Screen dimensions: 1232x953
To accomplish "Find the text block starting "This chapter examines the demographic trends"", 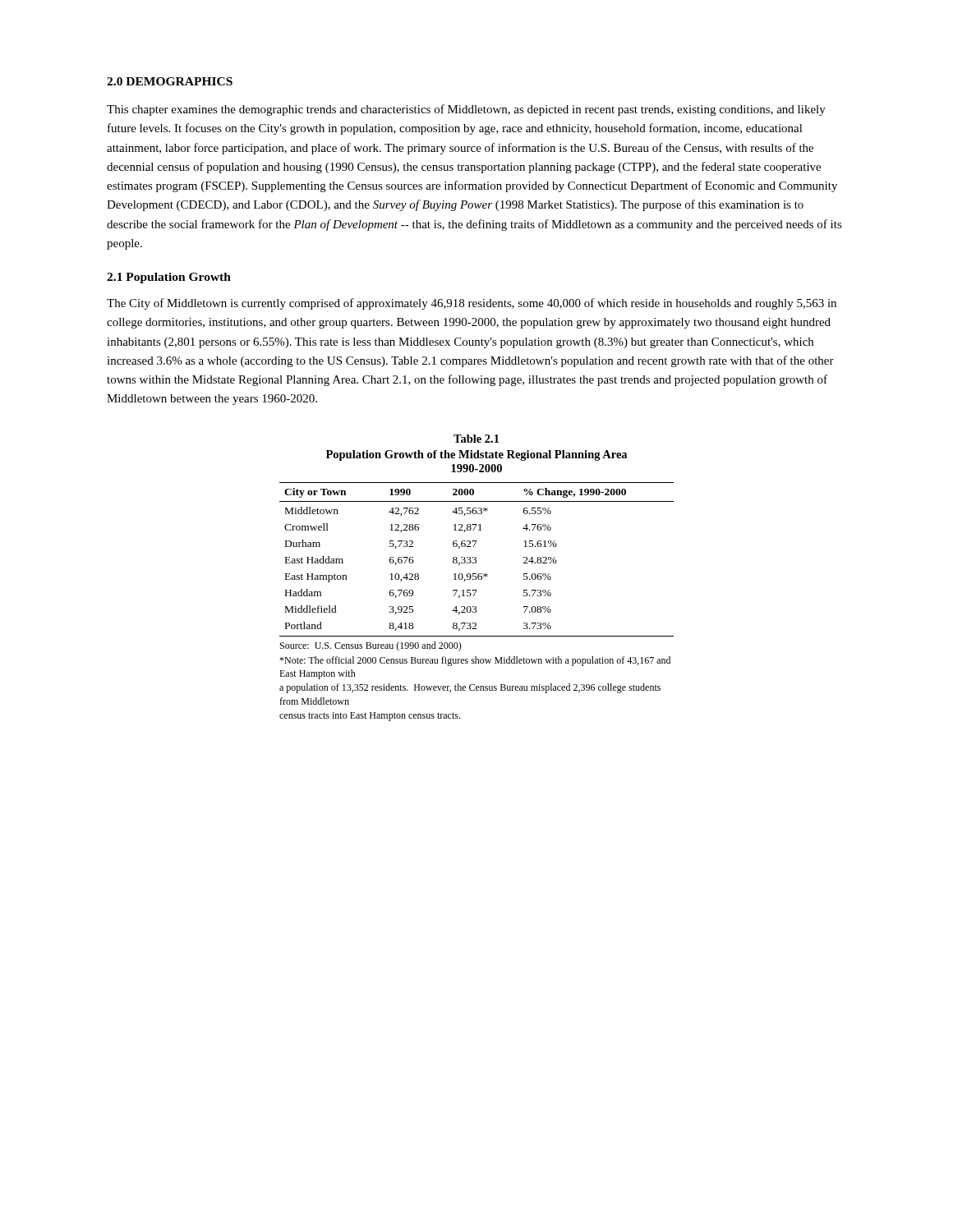I will pyautogui.click(x=474, y=176).
